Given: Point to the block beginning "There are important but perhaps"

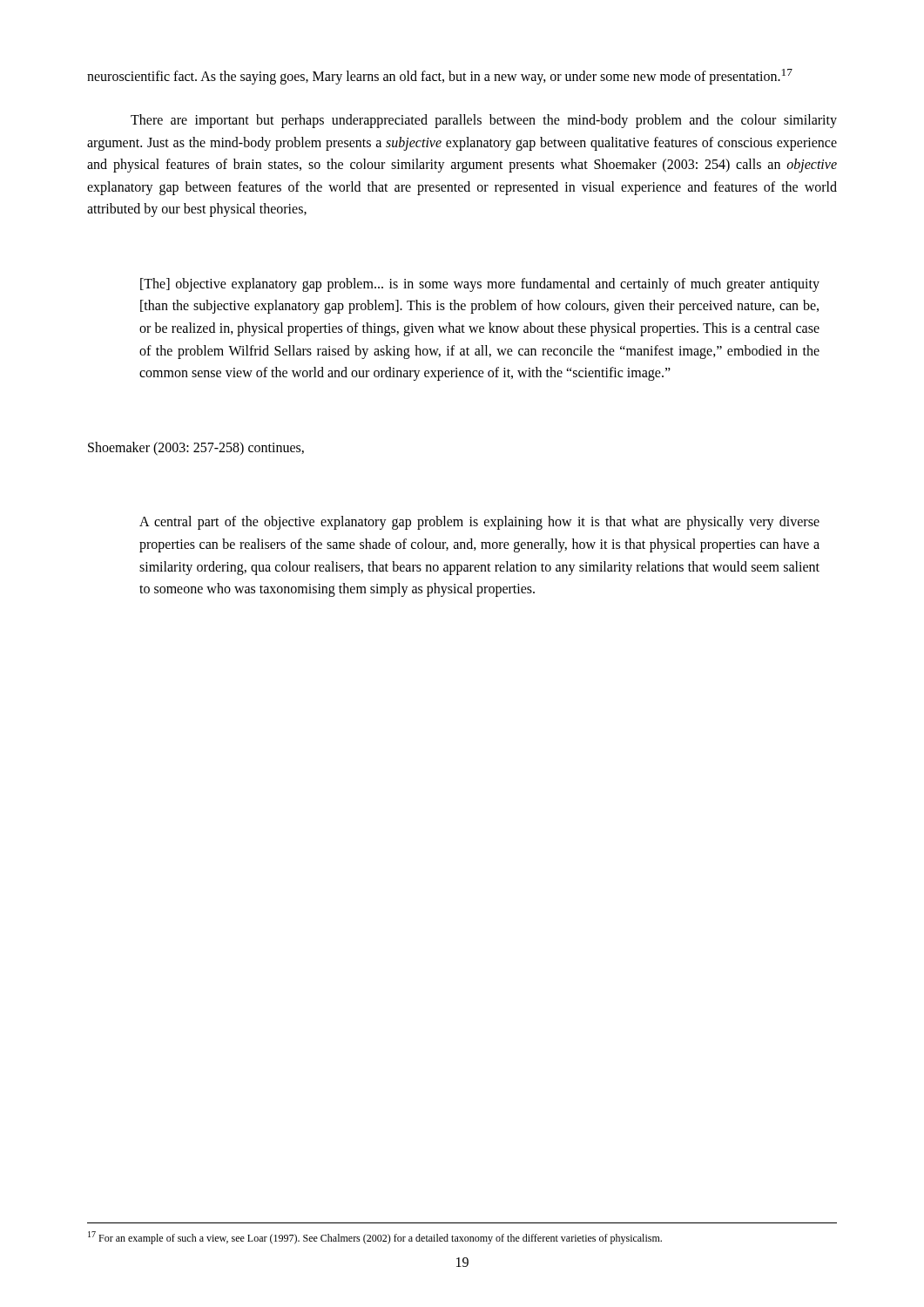Looking at the screenshot, I should point(462,164).
